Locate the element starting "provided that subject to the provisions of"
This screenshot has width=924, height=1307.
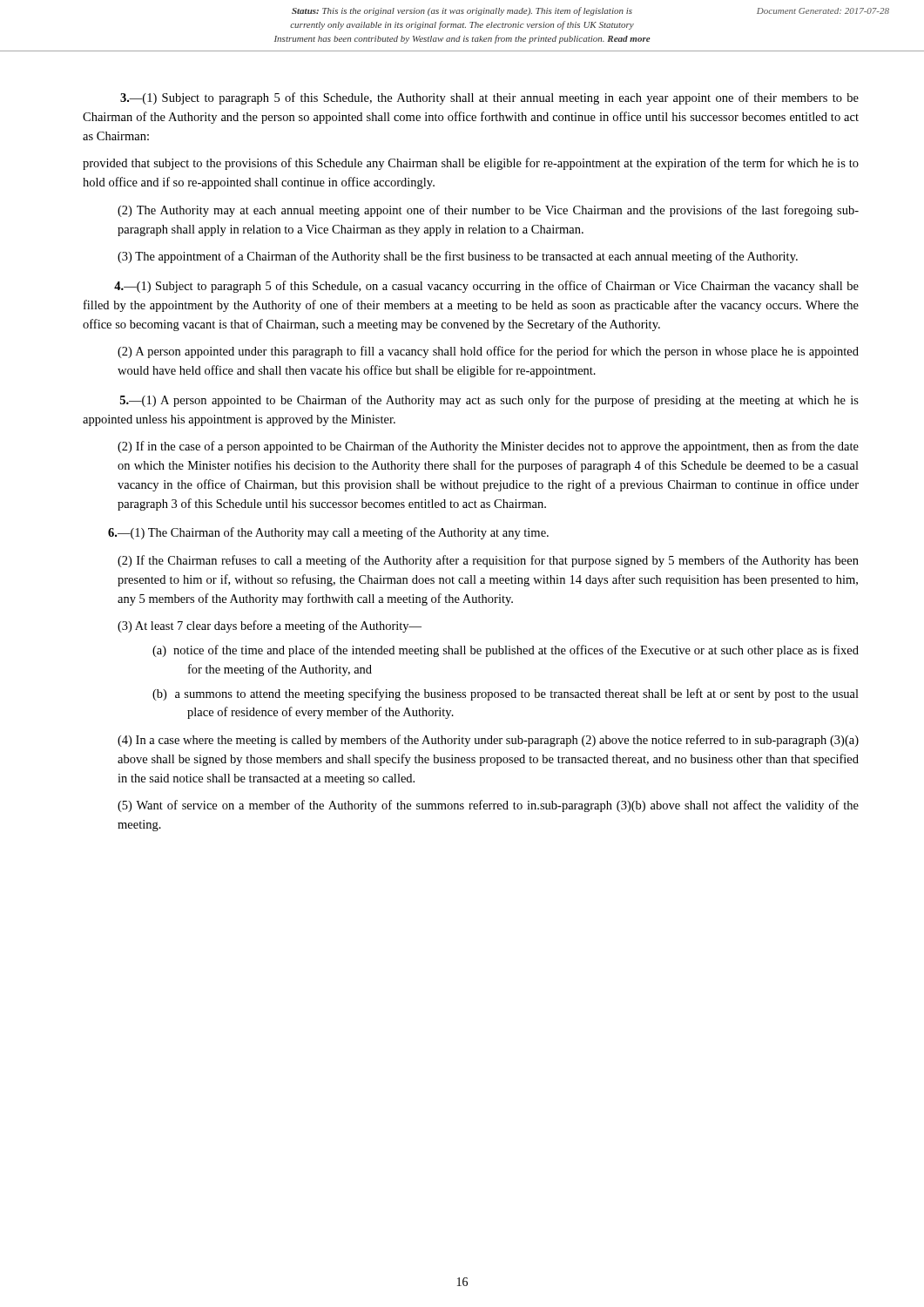[471, 173]
